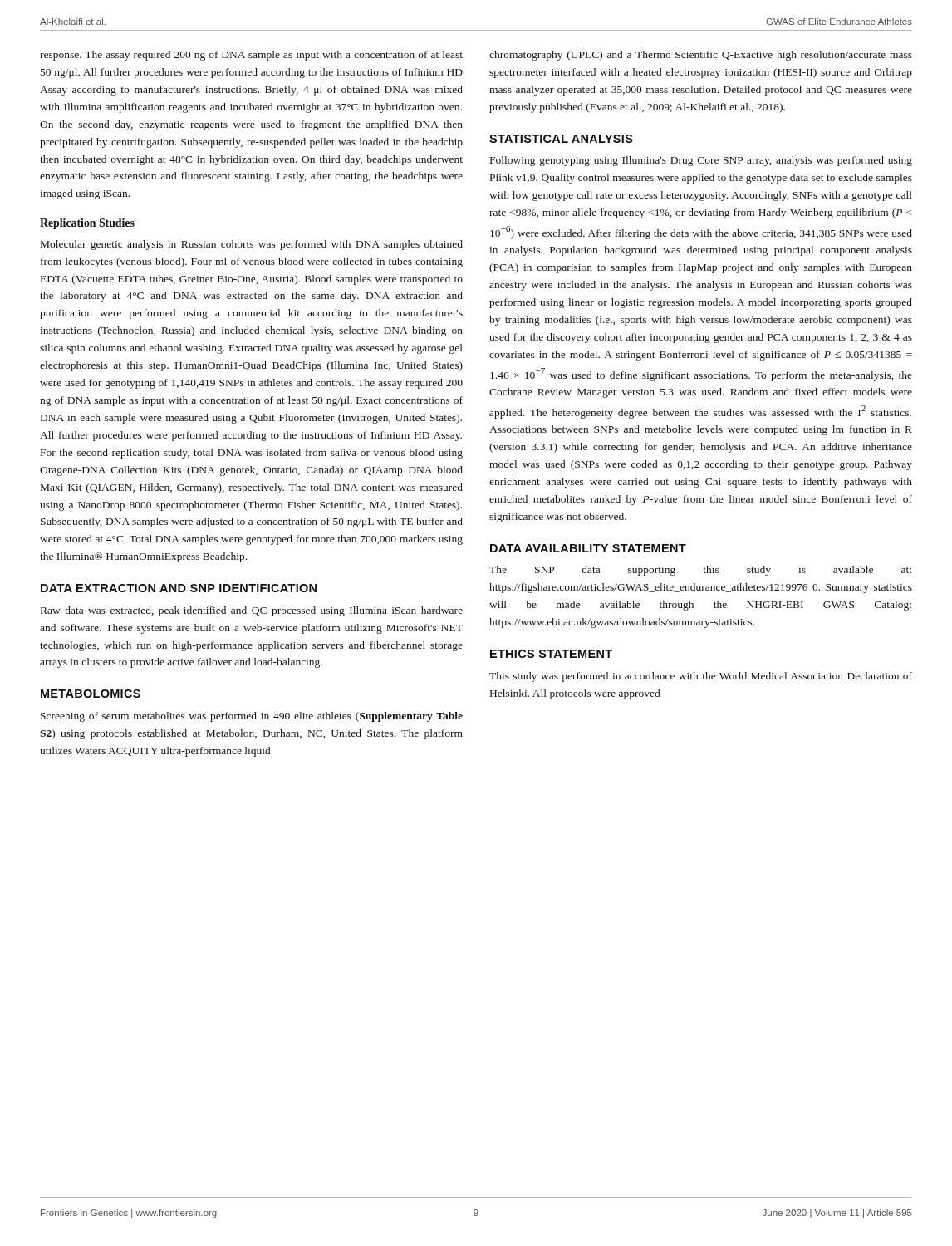Find the text block that reads "The SNP data supporting this"
This screenshot has width=952, height=1246.
point(701,597)
